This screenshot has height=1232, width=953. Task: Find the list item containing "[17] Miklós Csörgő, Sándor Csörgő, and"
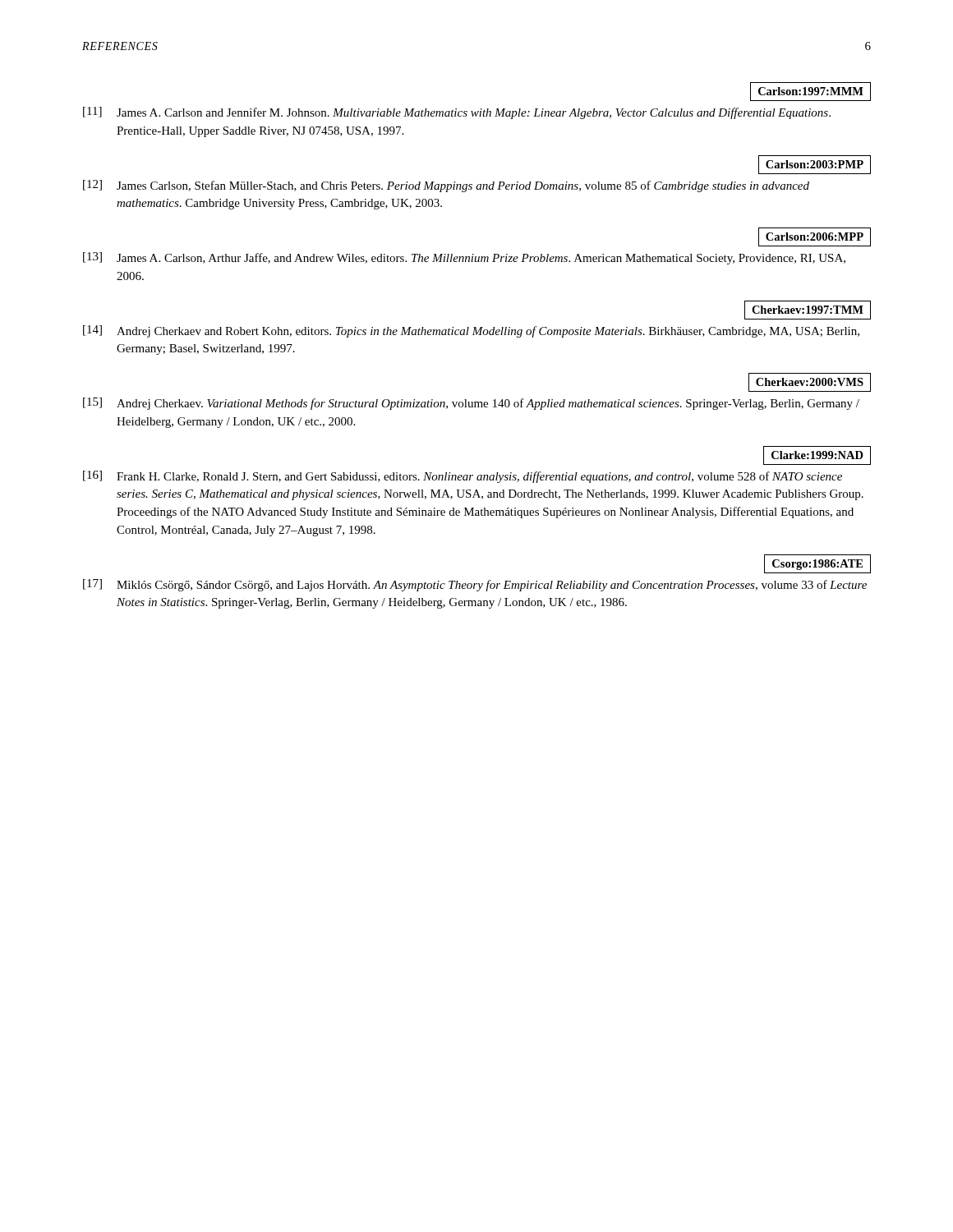click(476, 594)
